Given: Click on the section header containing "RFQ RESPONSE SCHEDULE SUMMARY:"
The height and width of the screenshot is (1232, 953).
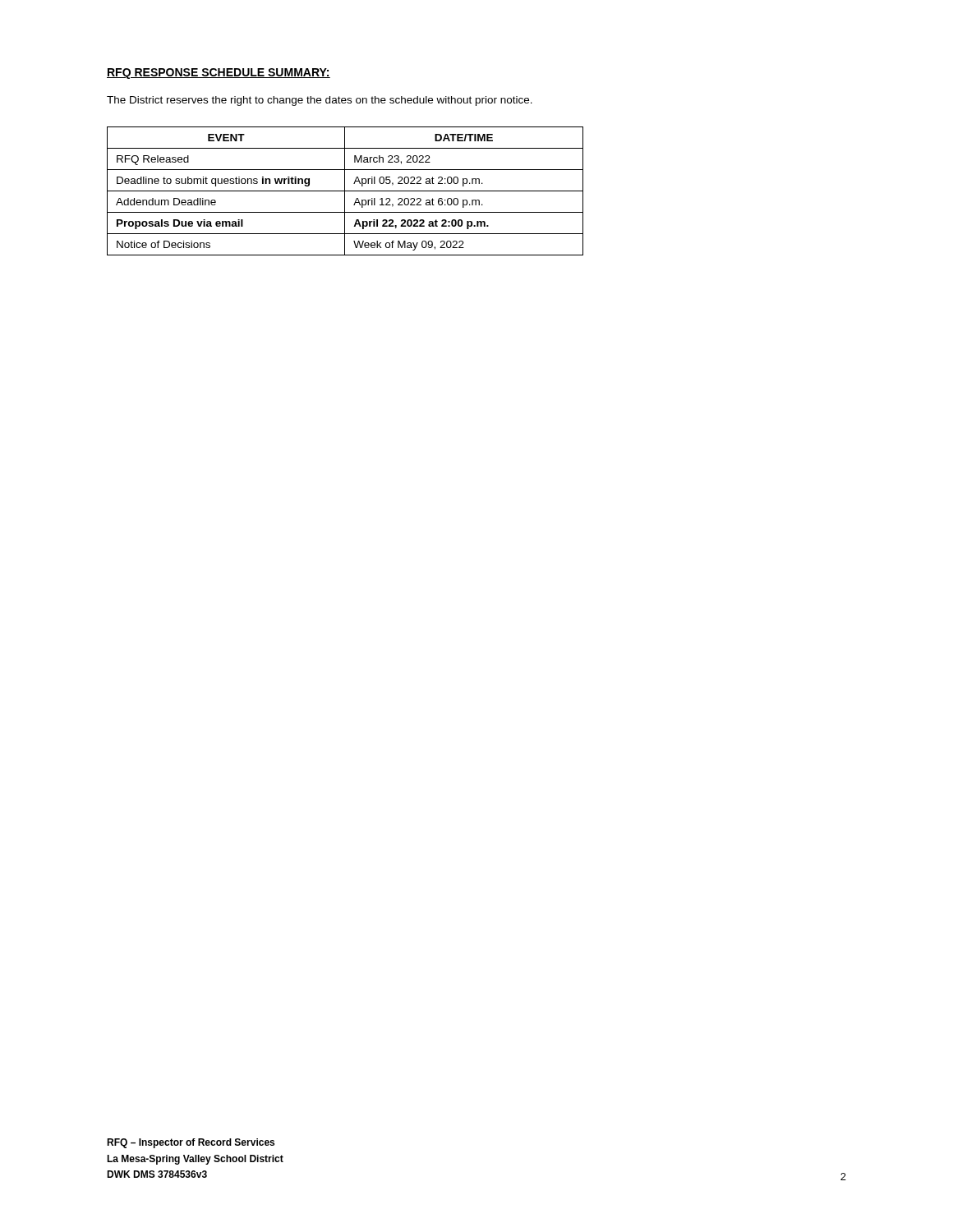Looking at the screenshot, I should click(x=218, y=72).
